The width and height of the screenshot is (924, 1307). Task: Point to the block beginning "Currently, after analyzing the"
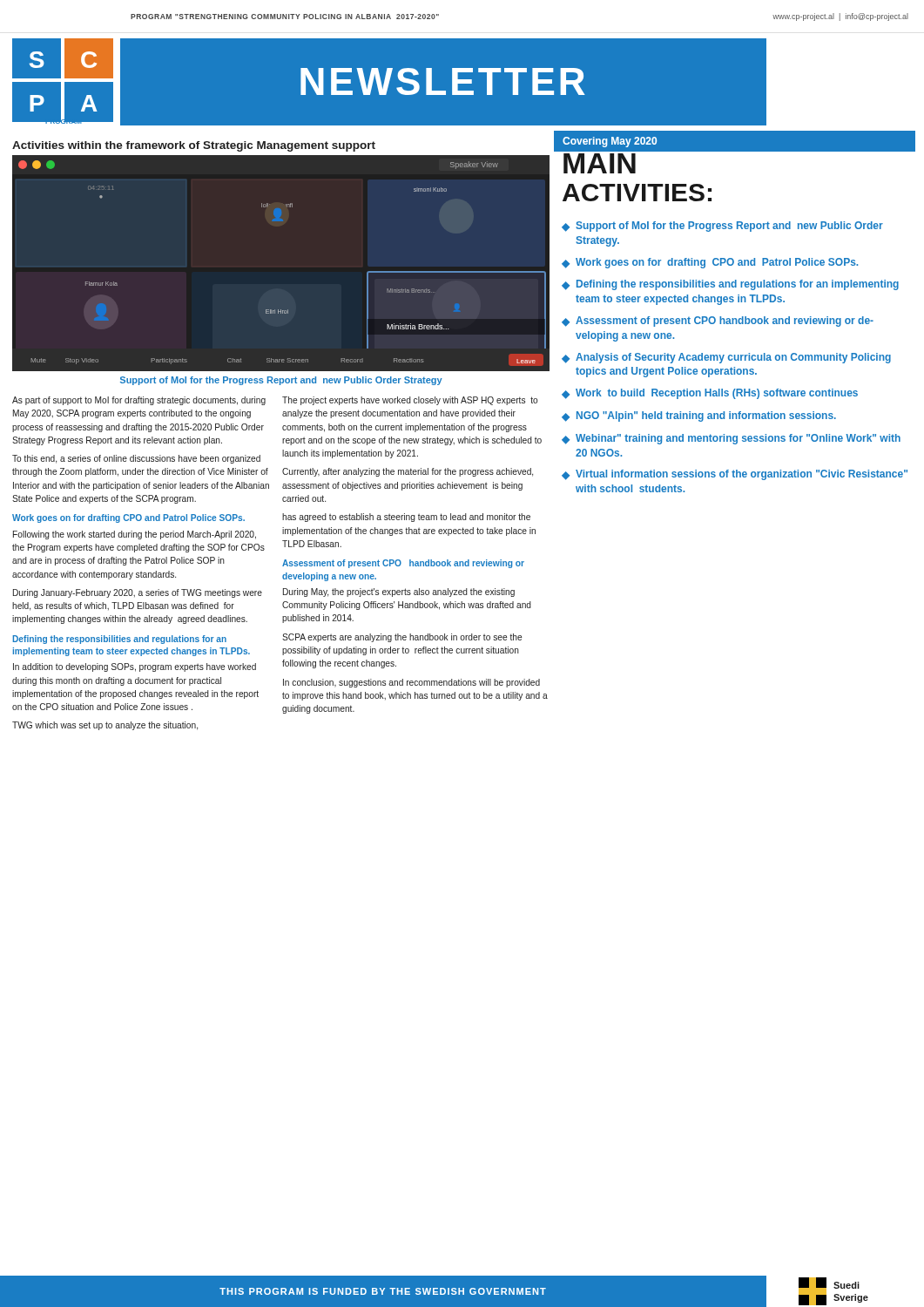point(408,486)
